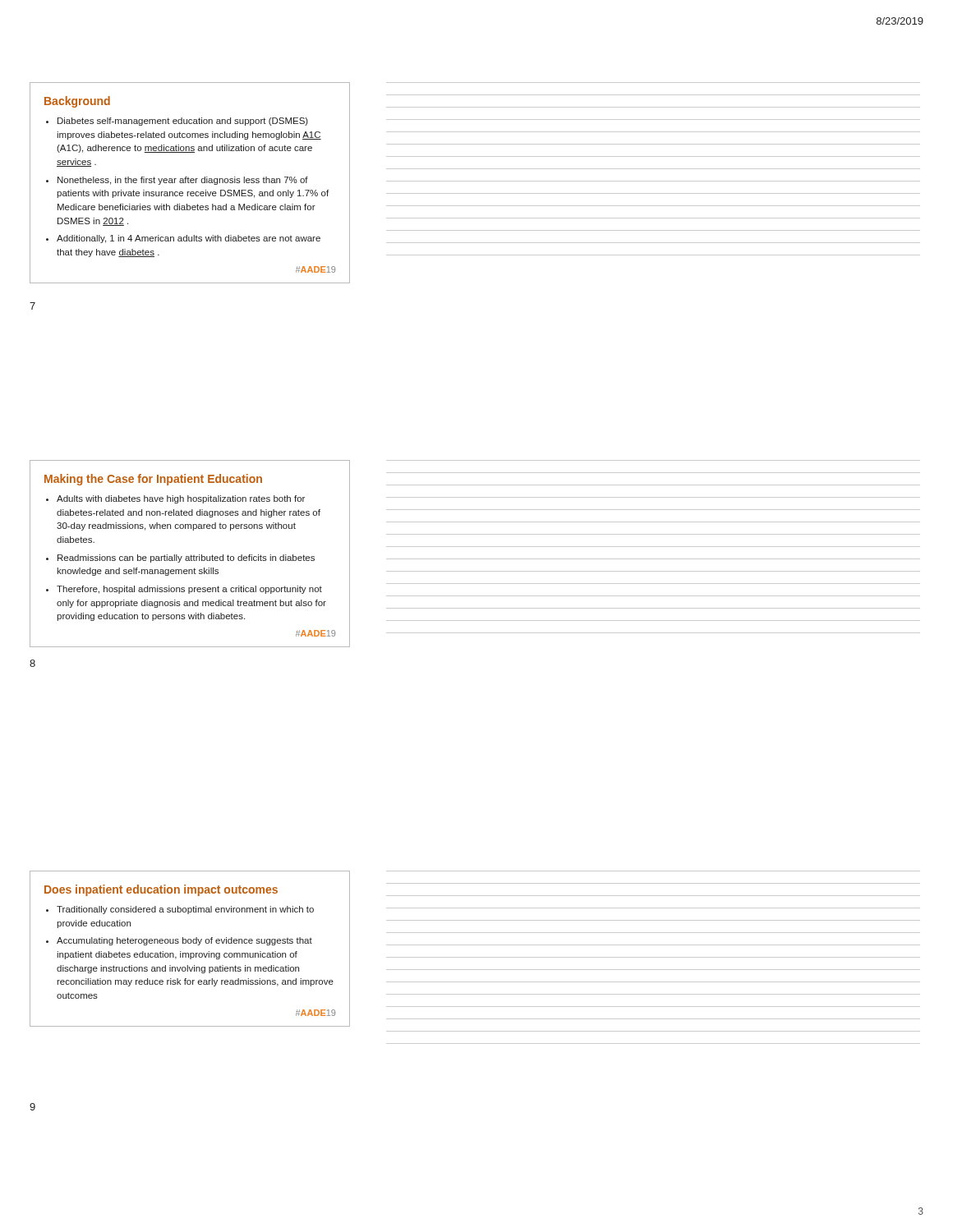Find the passage starting "Background Diabetes self-management education and support (DSMES)"
The image size is (953, 1232).
(190, 184)
